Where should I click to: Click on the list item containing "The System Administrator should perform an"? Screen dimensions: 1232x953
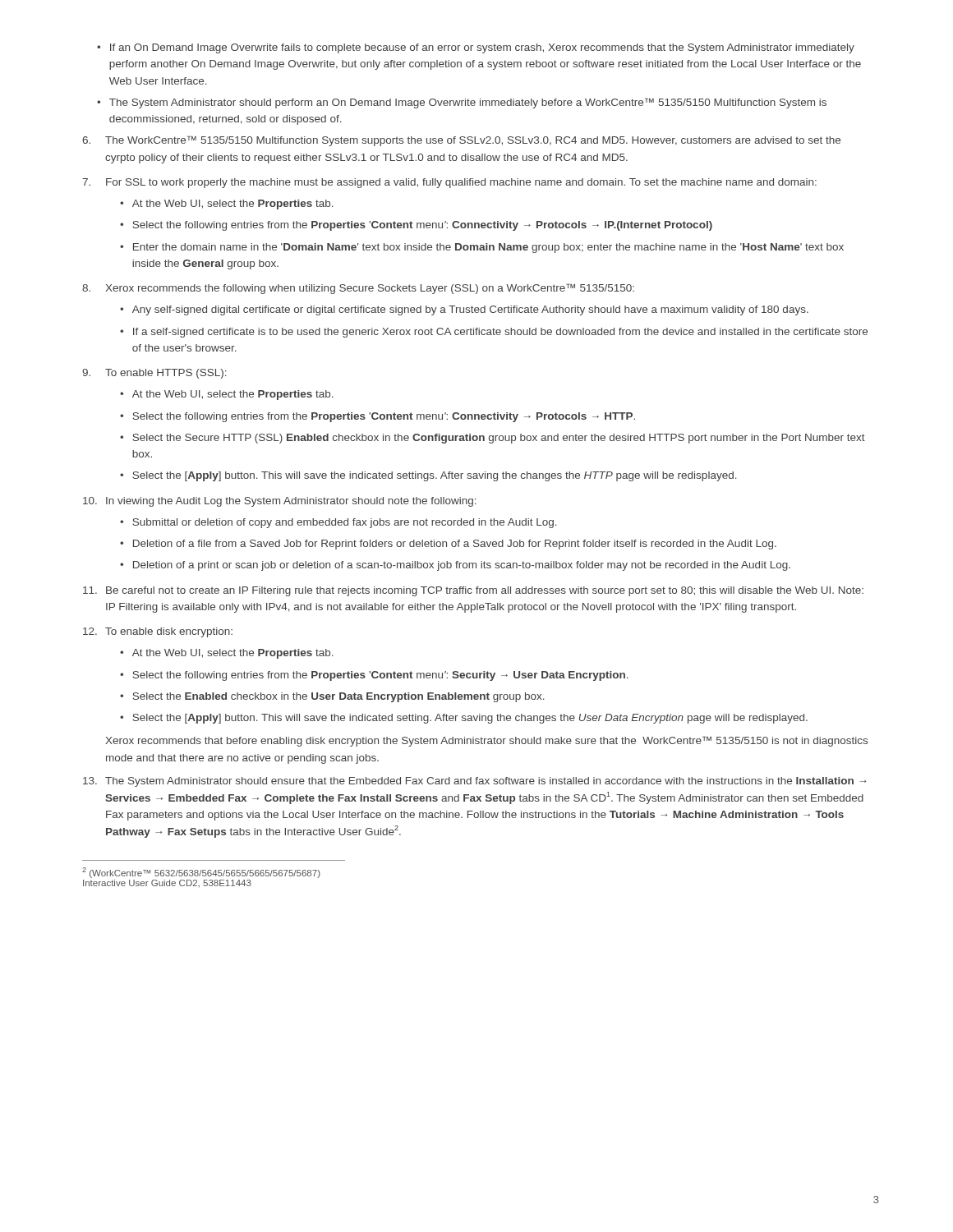click(476, 111)
